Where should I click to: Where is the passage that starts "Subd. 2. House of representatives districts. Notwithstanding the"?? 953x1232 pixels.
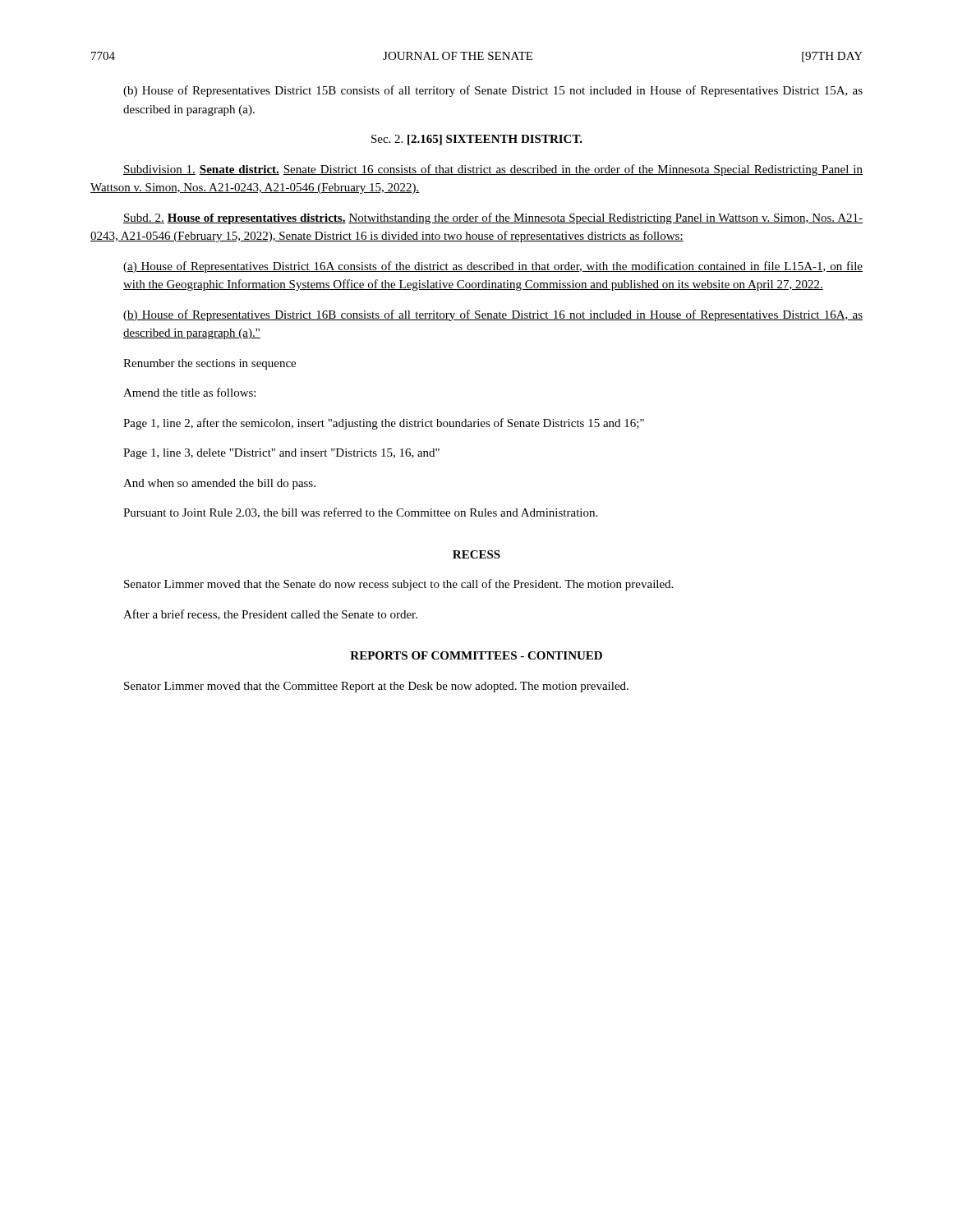pos(476,227)
